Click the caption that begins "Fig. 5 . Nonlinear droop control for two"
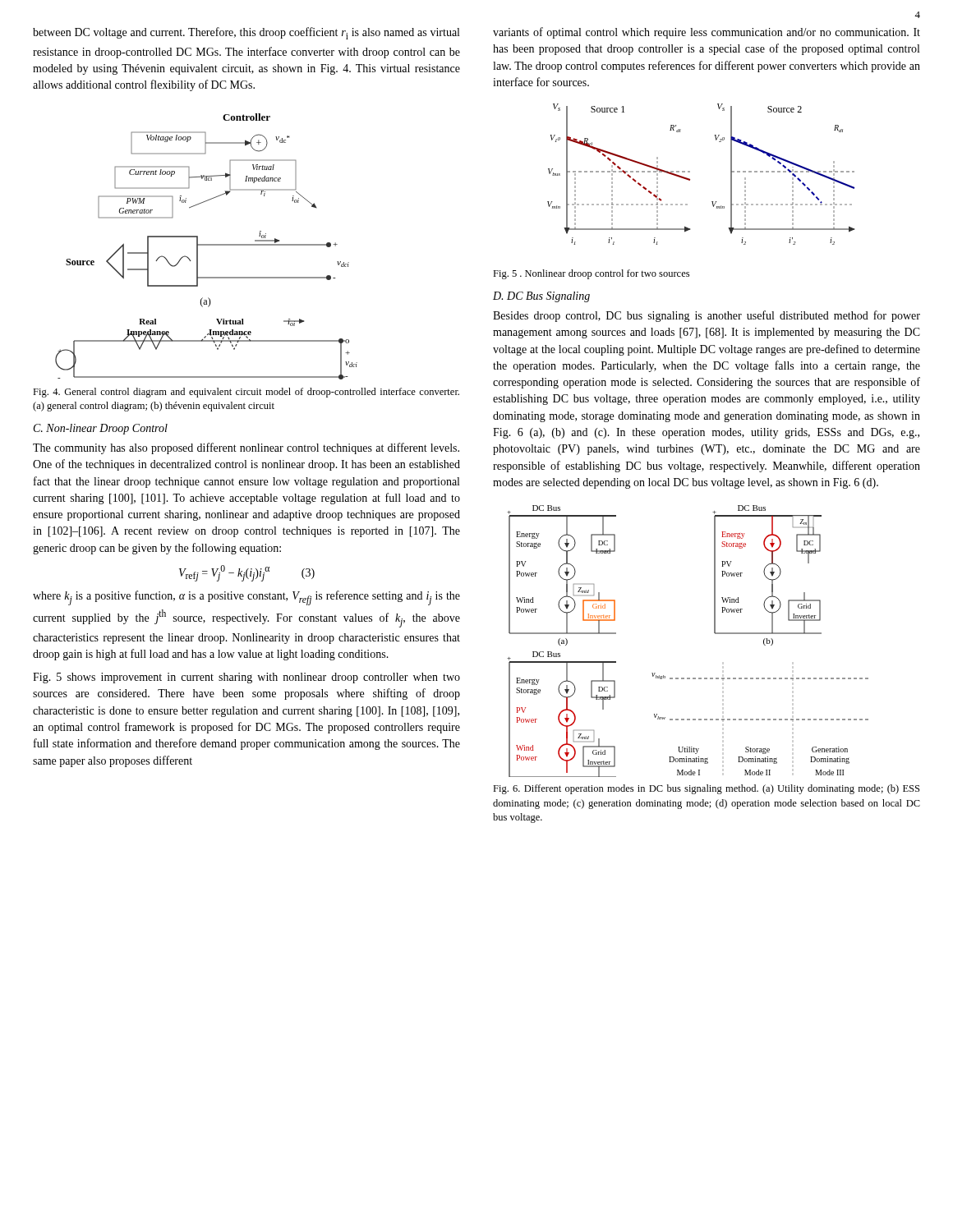953x1232 pixels. [x=591, y=274]
